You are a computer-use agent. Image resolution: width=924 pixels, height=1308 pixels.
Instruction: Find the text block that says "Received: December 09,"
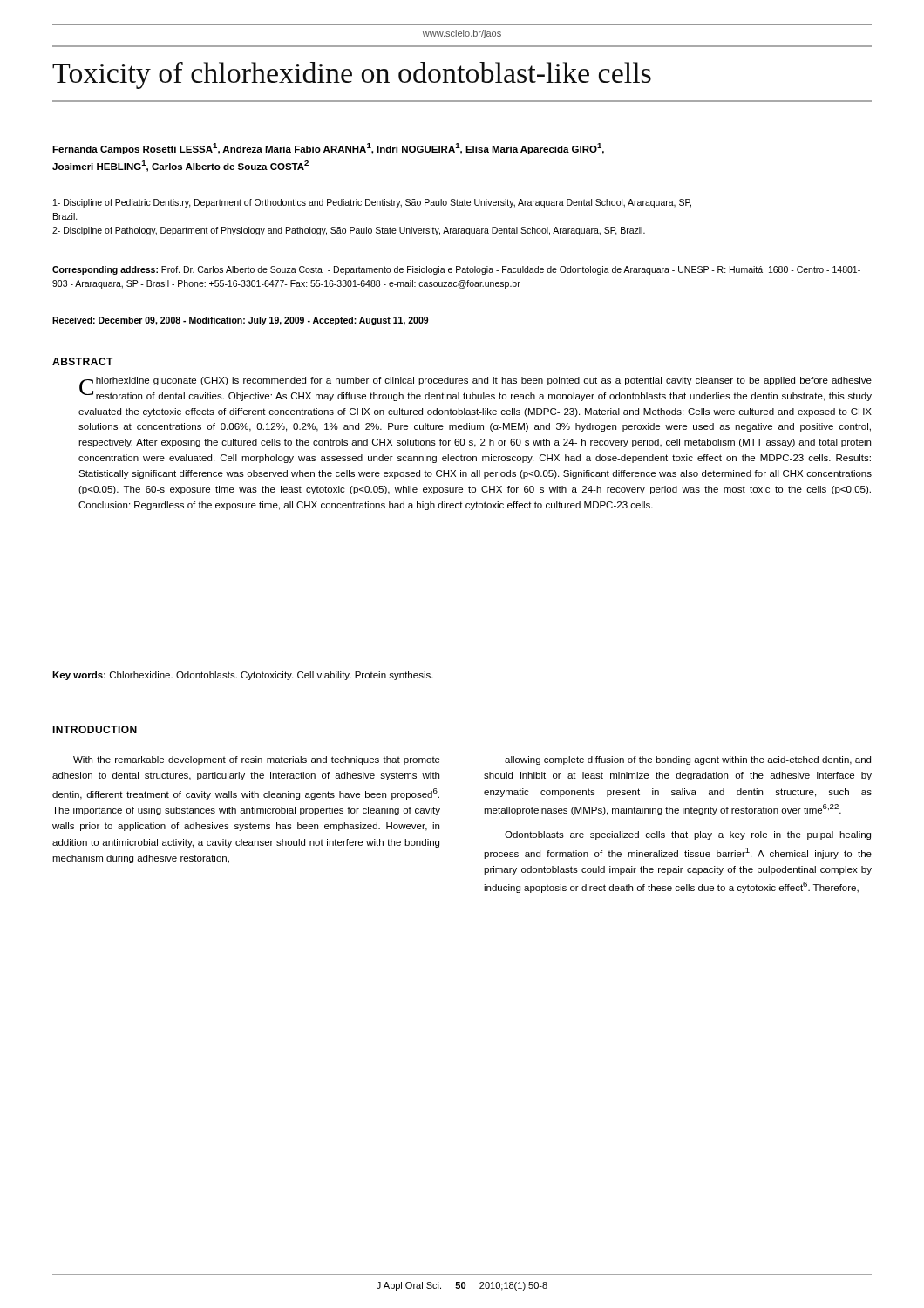tap(240, 321)
